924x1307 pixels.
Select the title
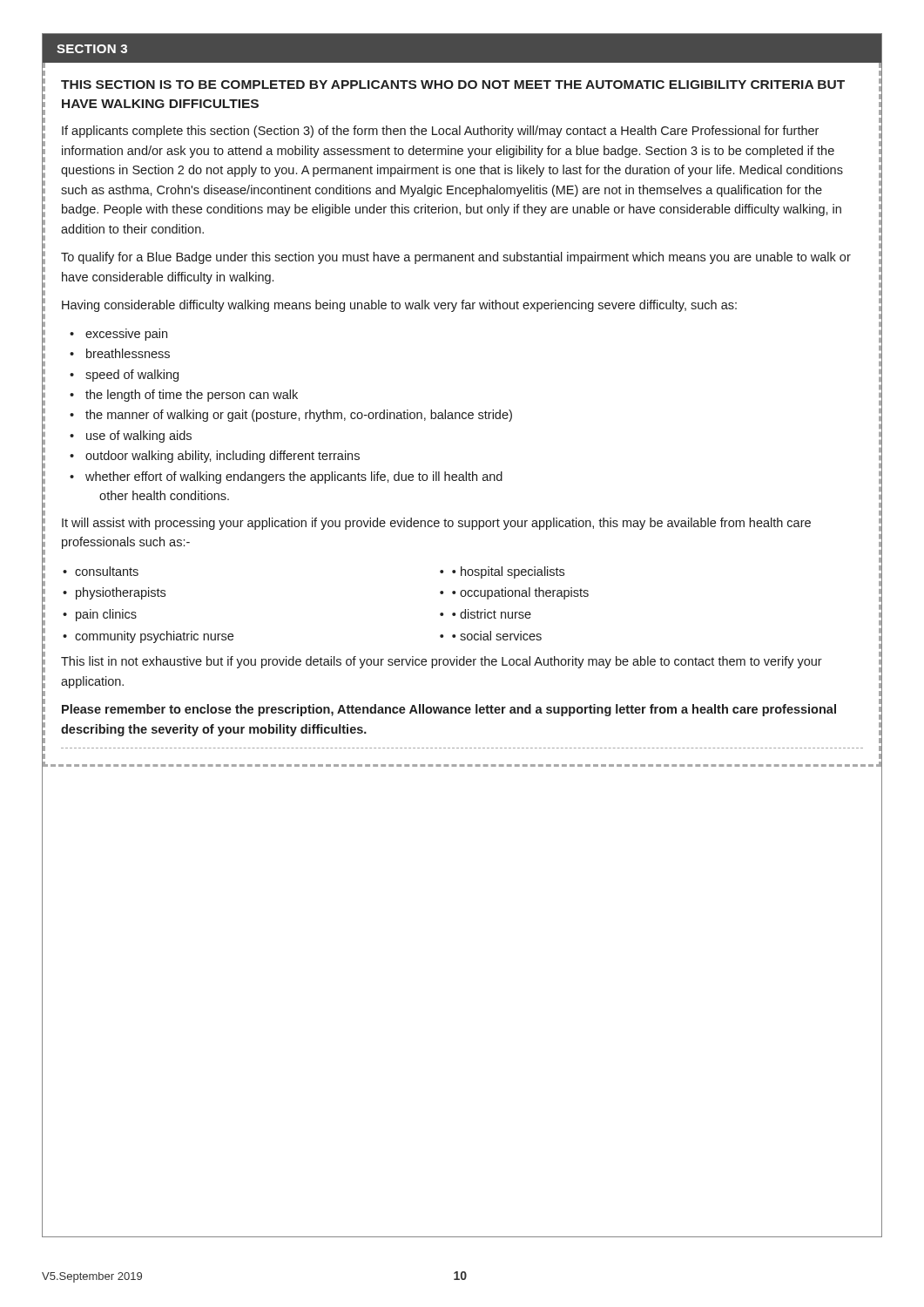pos(453,94)
